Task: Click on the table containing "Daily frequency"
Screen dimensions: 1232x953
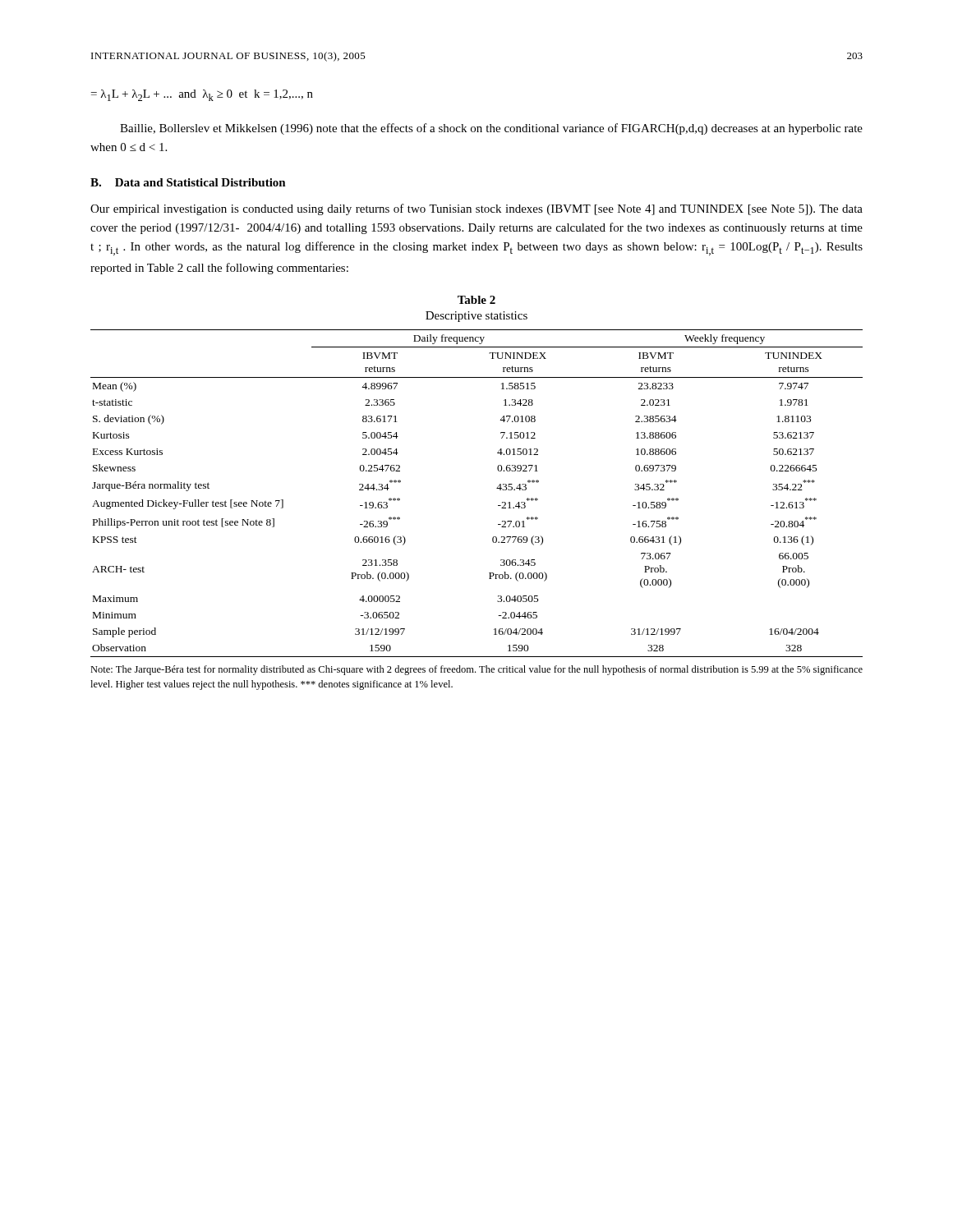Action: click(x=476, y=493)
